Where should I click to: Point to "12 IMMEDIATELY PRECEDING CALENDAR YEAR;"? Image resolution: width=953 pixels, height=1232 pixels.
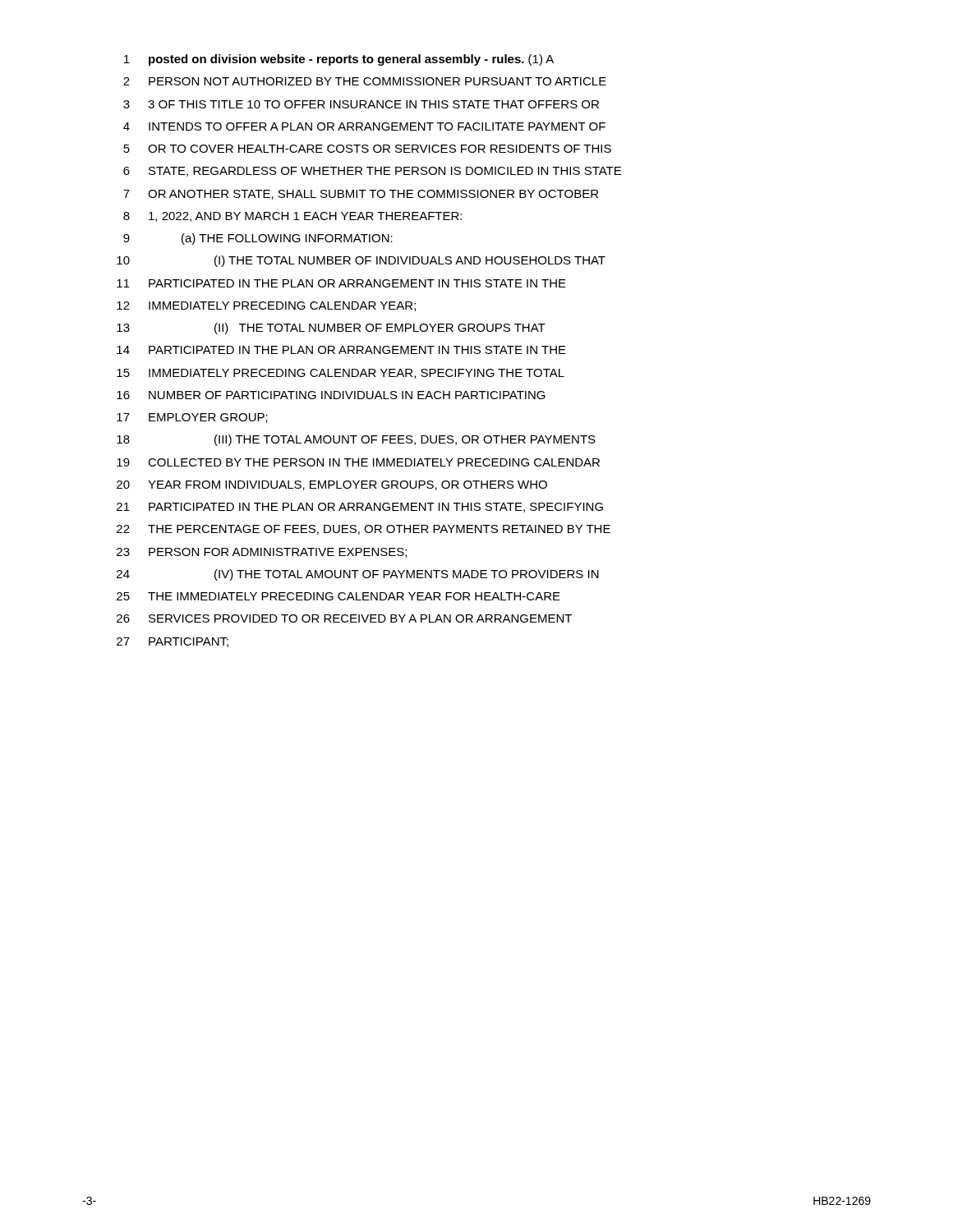point(266,306)
